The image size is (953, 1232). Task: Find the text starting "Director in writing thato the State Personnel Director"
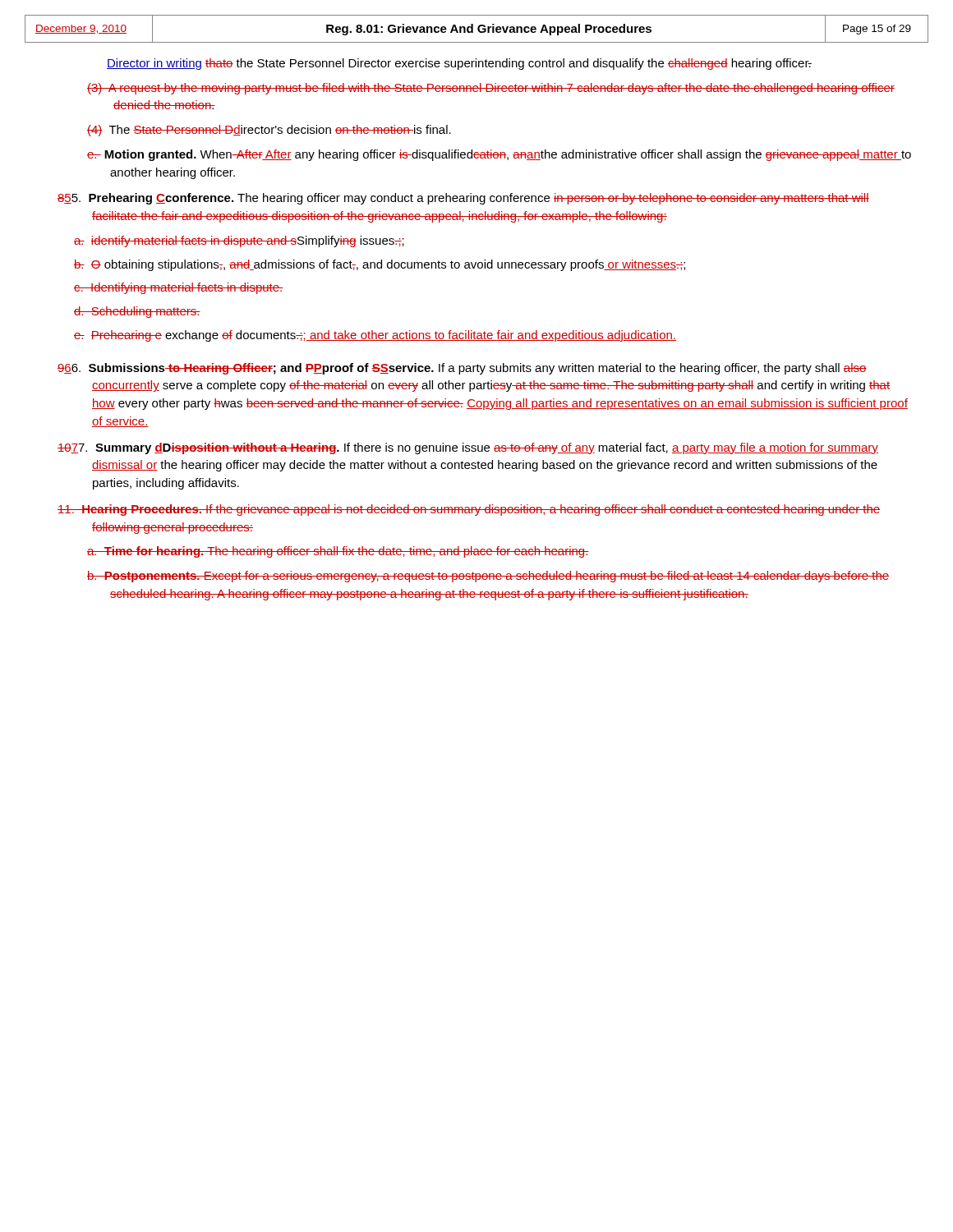point(459,63)
